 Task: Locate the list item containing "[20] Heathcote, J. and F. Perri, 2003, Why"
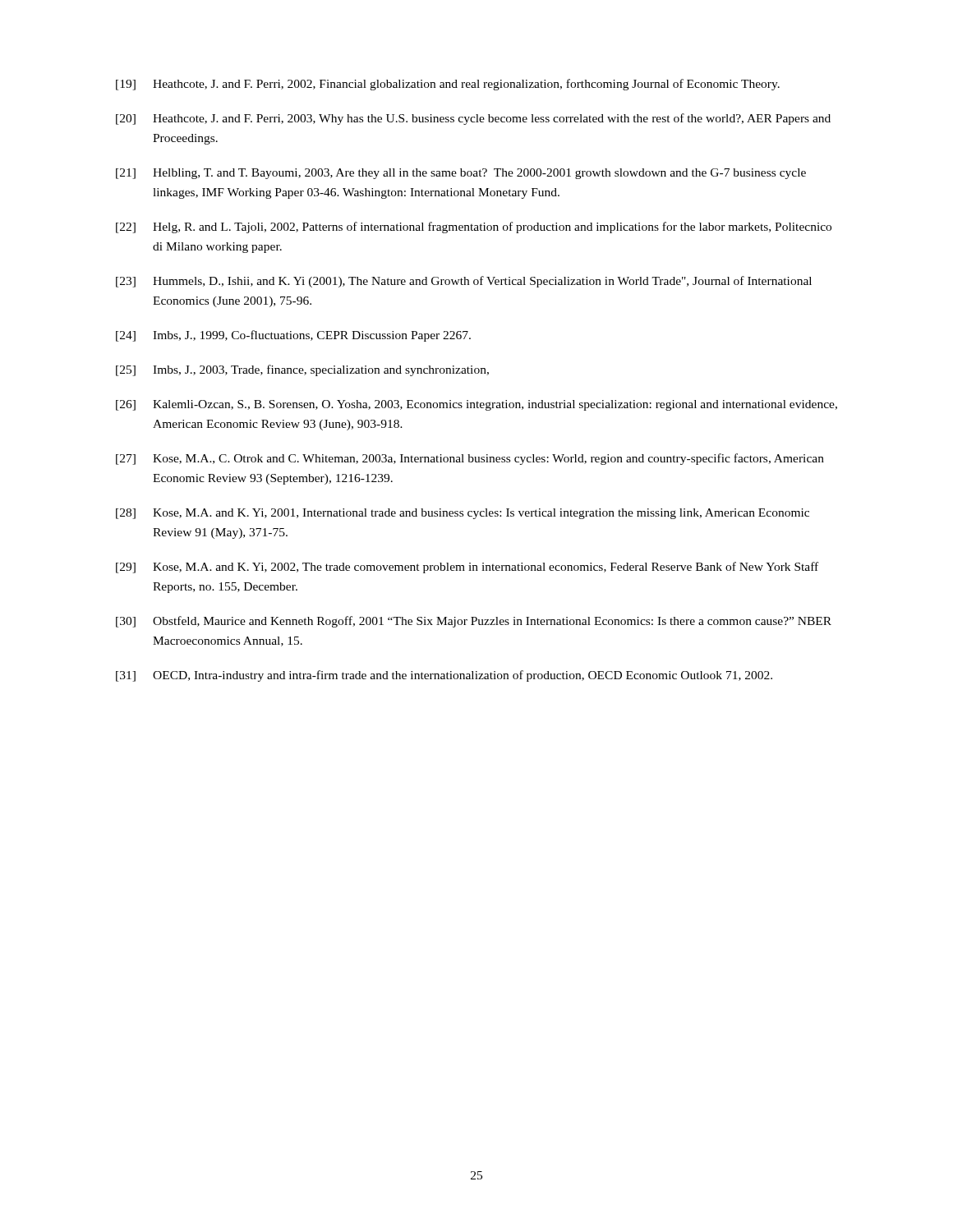(x=476, y=128)
